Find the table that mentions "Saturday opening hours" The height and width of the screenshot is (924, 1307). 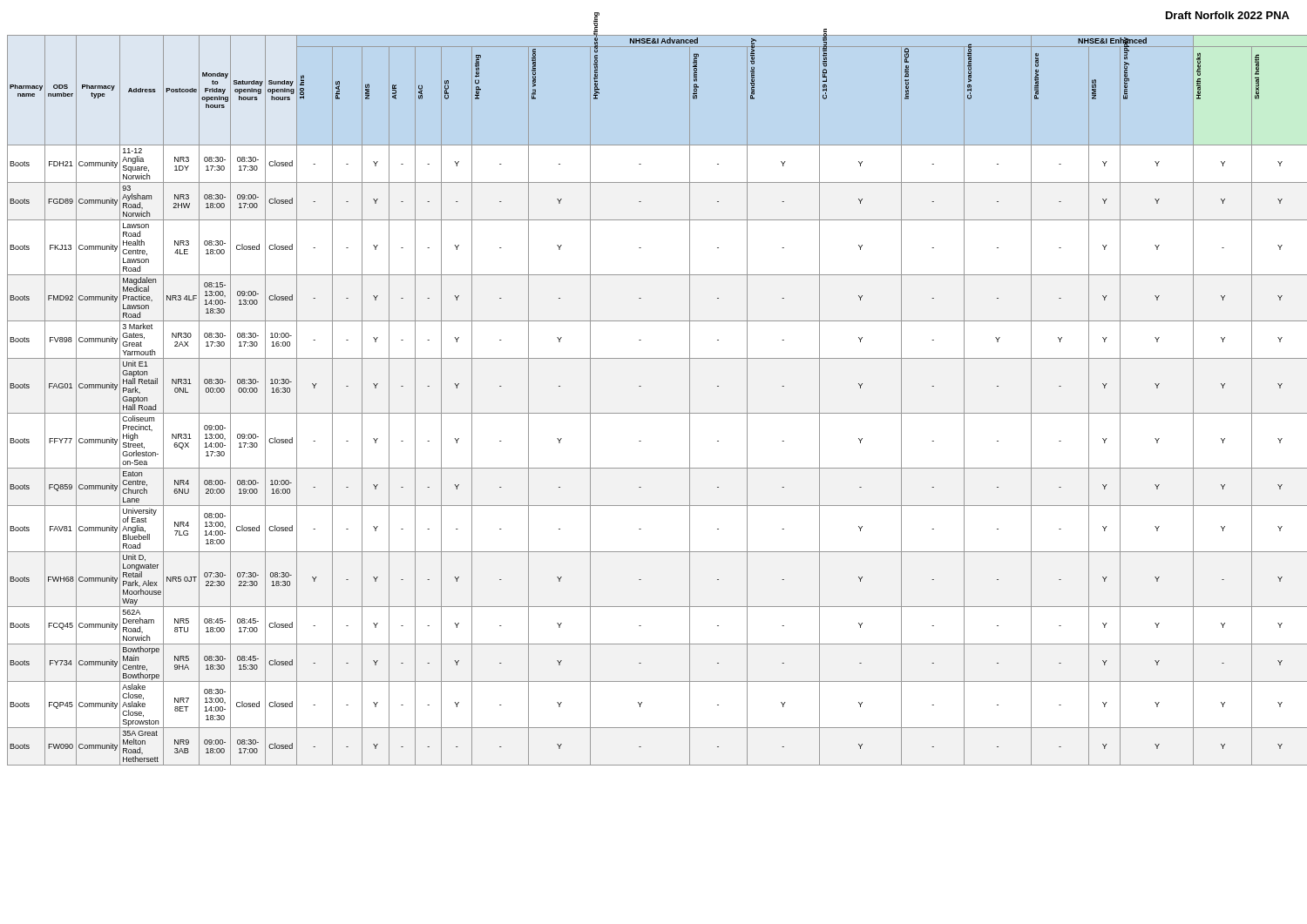[654, 400]
